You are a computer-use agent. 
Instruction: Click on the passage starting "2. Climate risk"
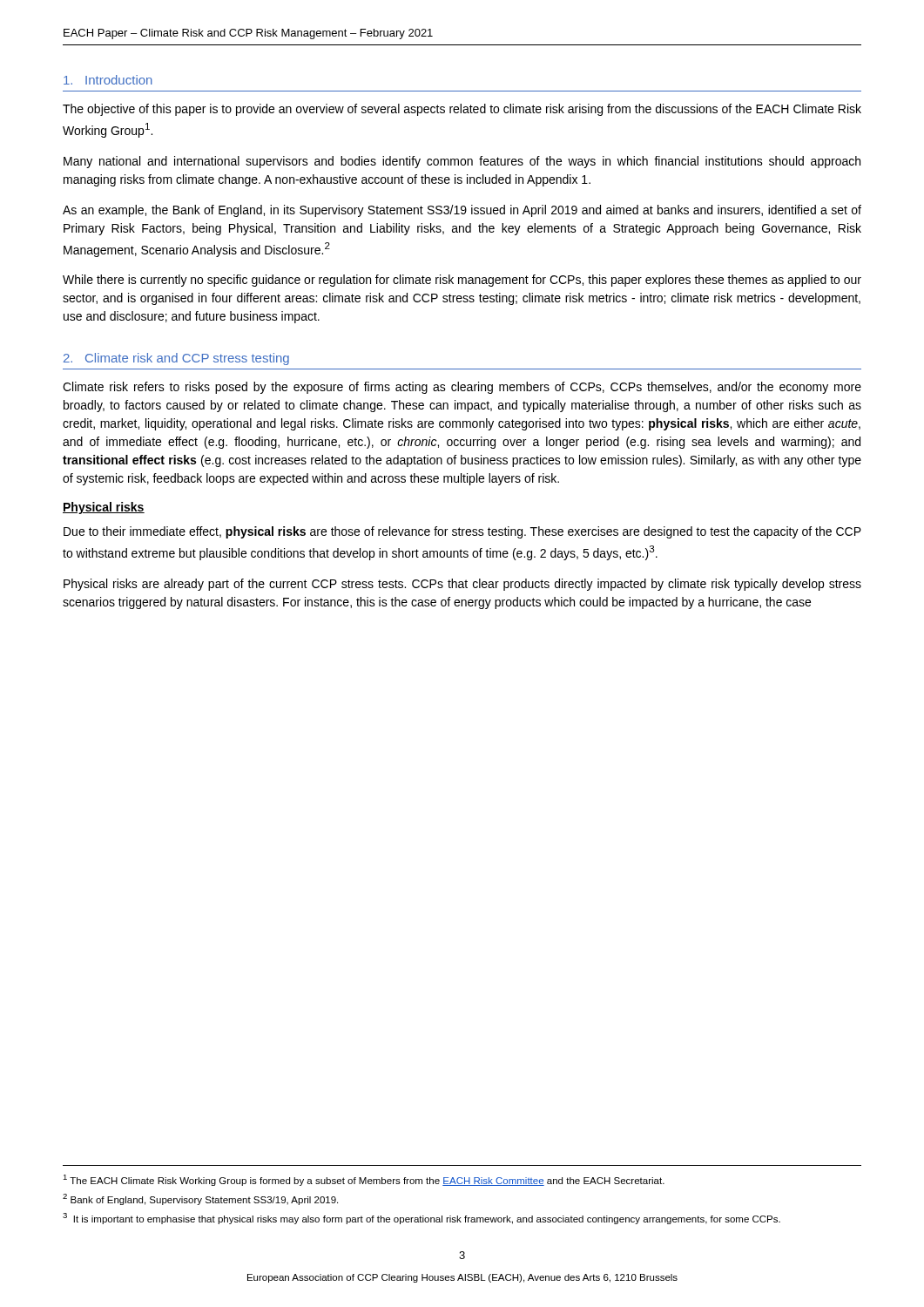462,360
